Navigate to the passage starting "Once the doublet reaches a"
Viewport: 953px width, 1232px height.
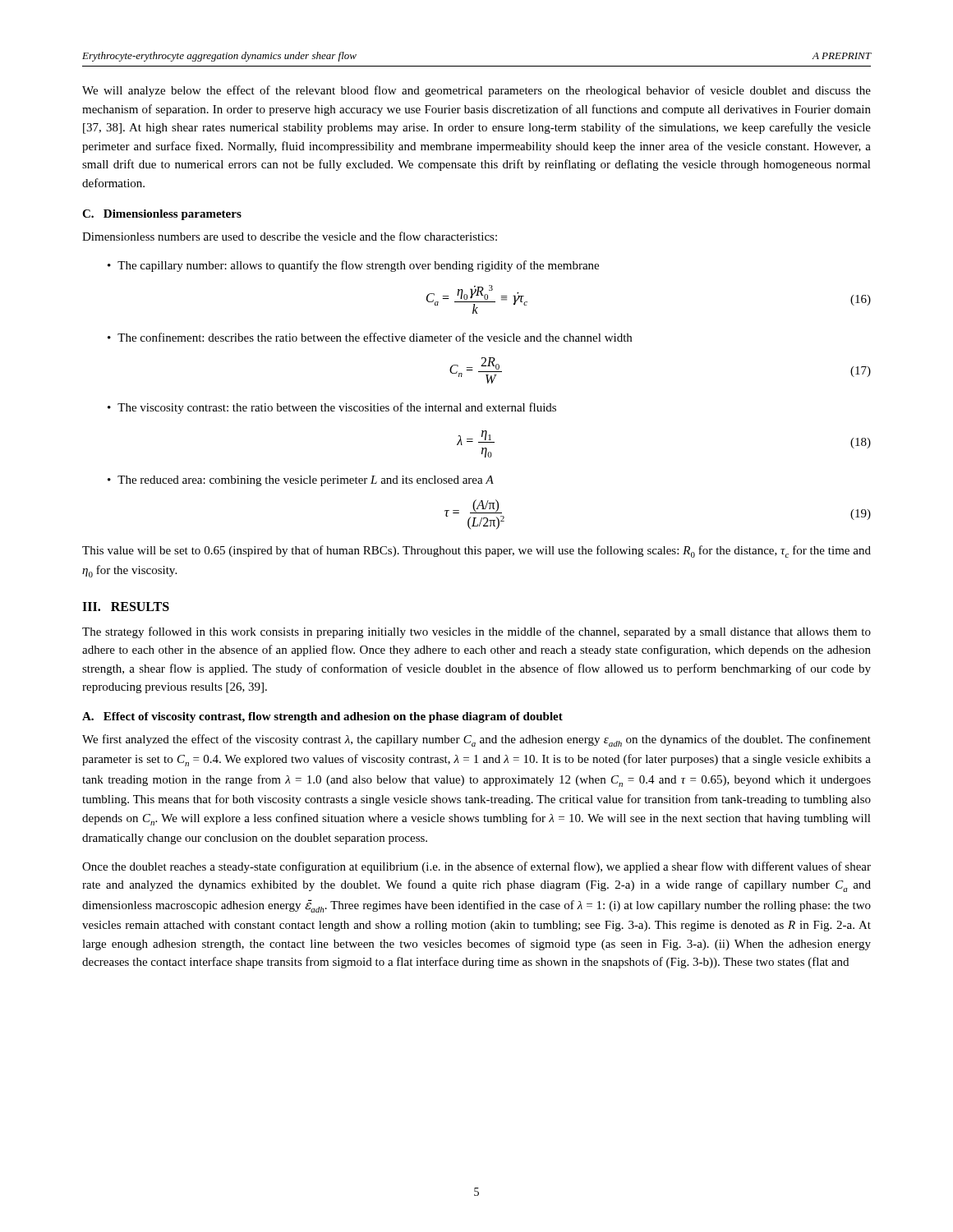pos(476,914)
